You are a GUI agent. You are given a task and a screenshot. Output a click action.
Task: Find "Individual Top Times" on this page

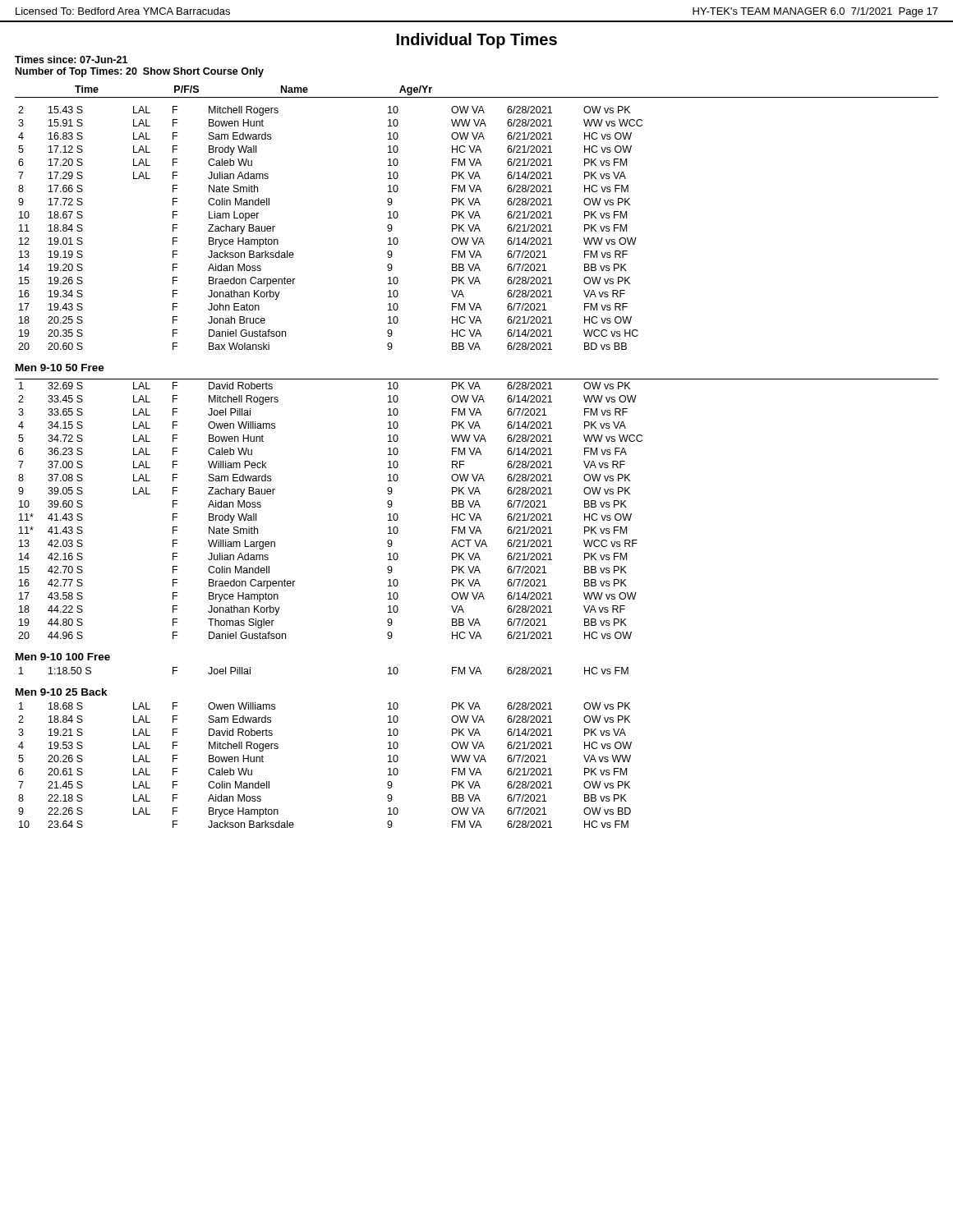pyautogui.click(x=476, y=39)
